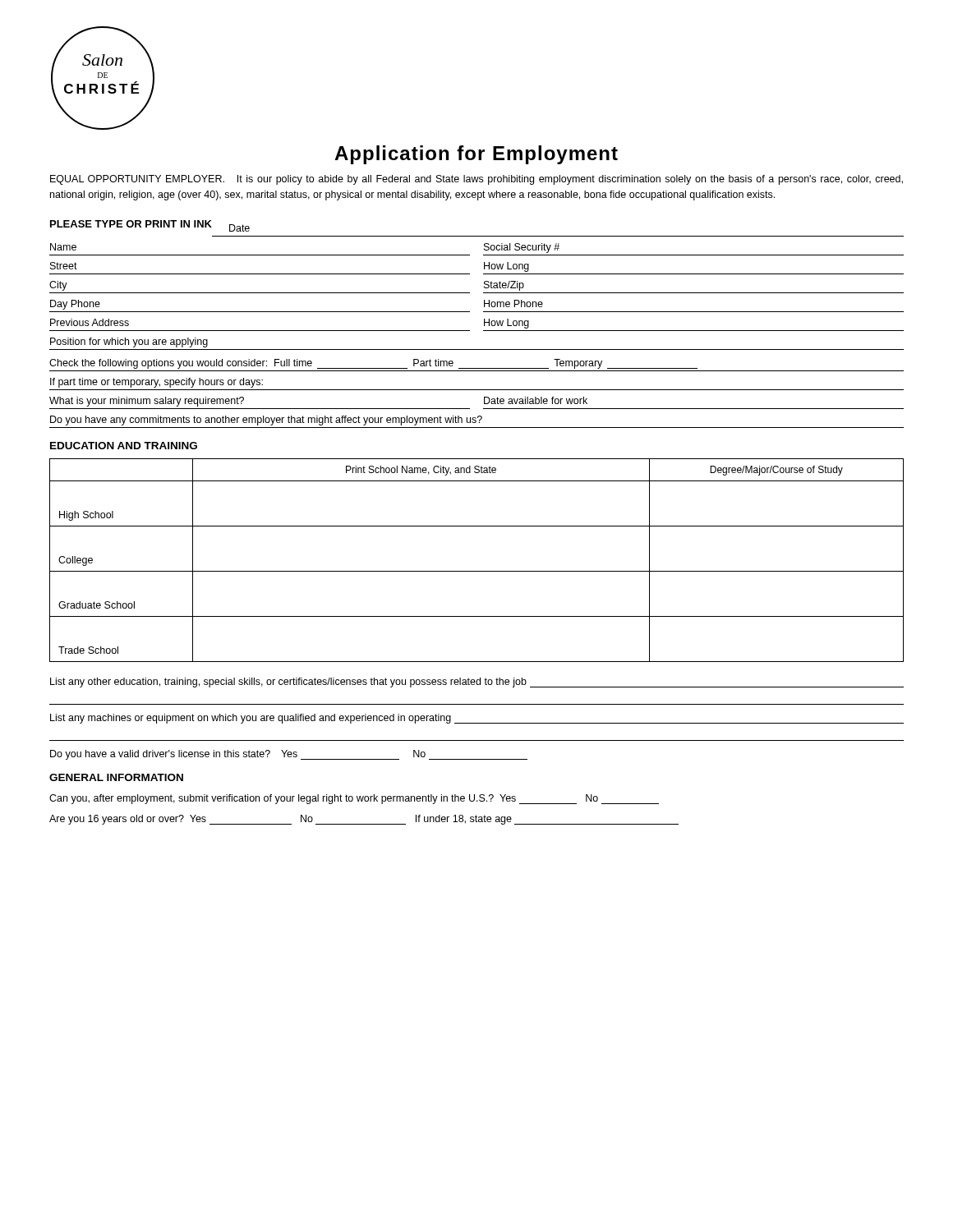Find the text containing "City State/Zip"

click(x=476, y=286)
